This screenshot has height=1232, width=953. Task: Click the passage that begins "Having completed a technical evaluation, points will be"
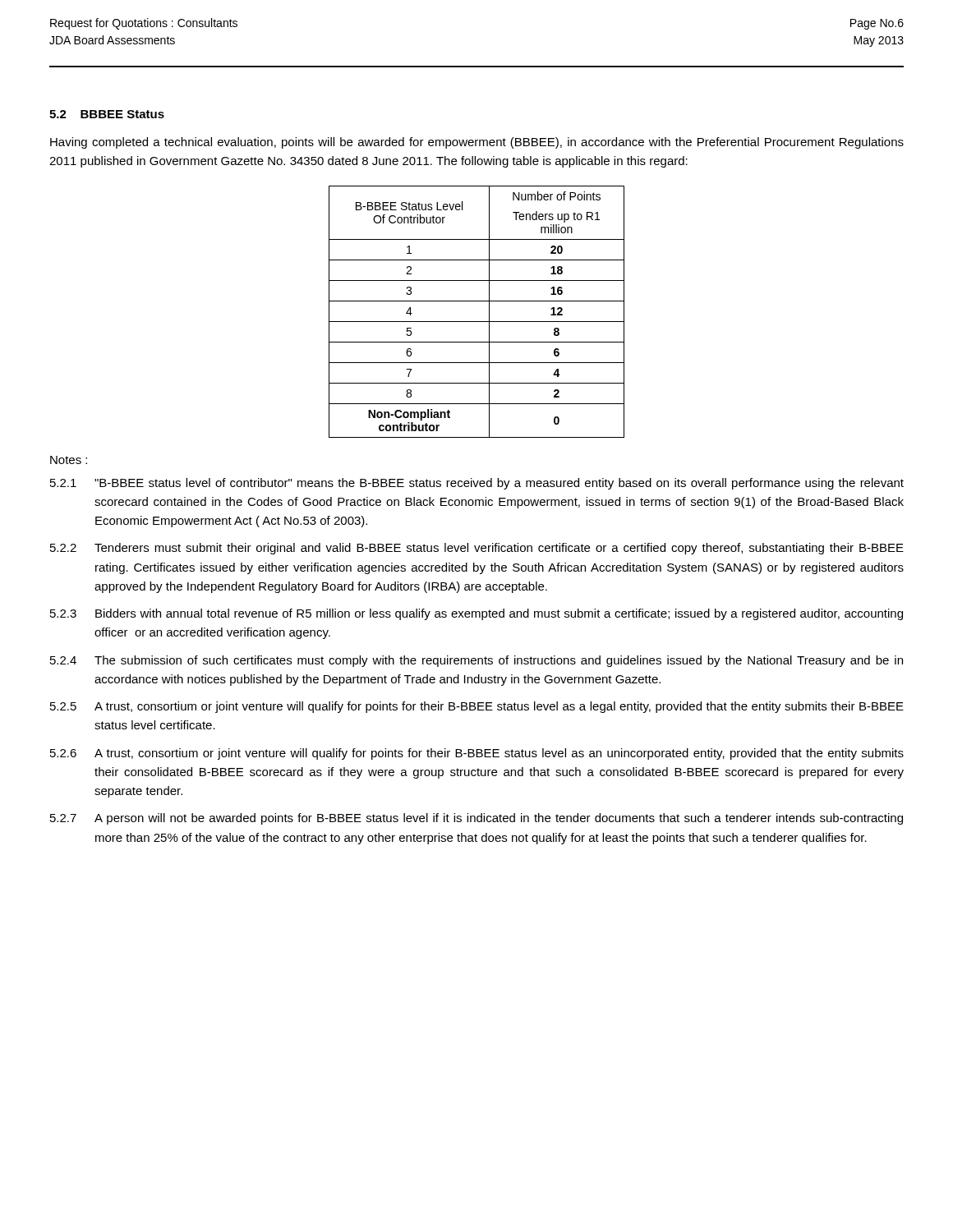click(x=476, y=151)
